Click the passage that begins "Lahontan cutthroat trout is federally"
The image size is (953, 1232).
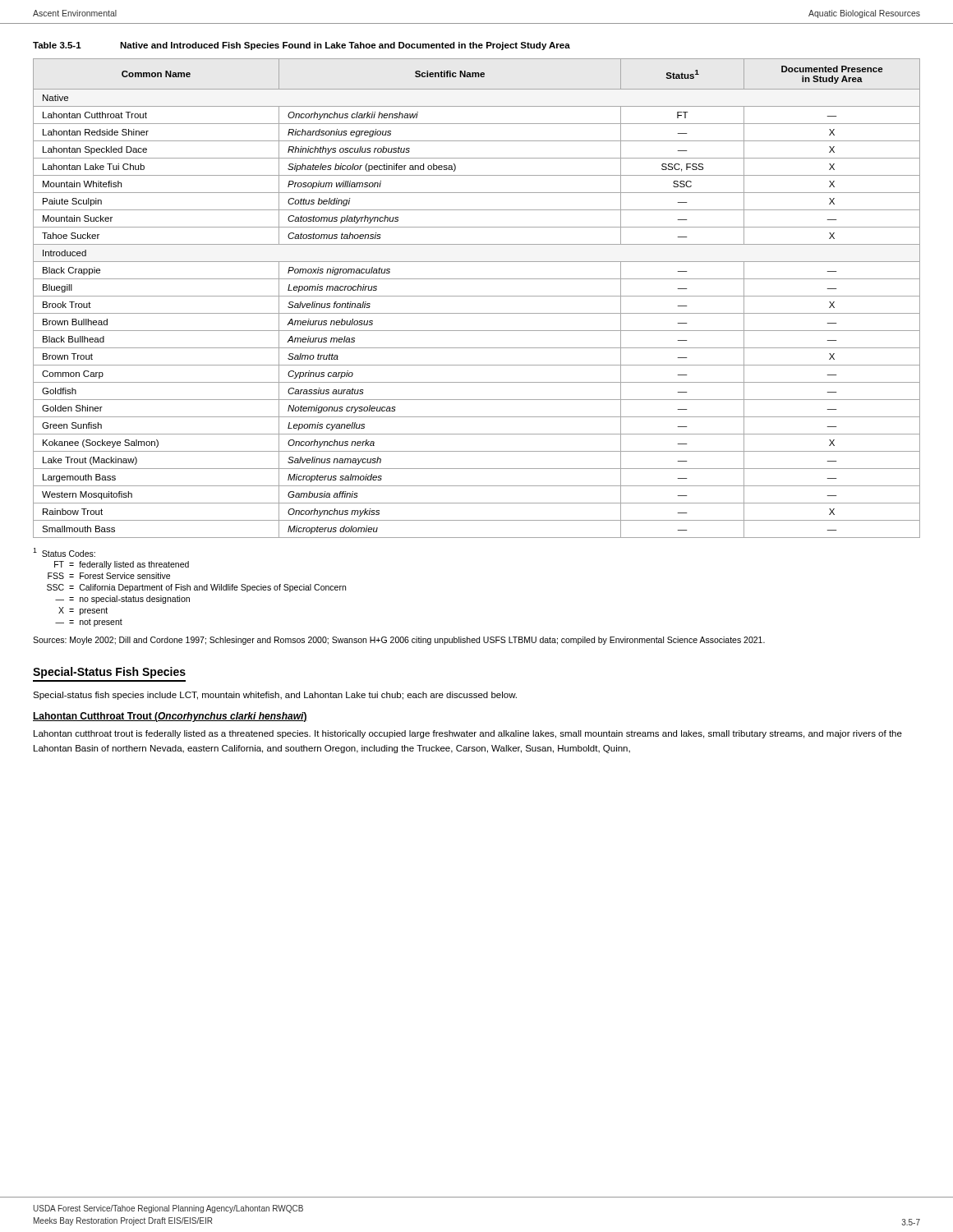tap(467, 741)
